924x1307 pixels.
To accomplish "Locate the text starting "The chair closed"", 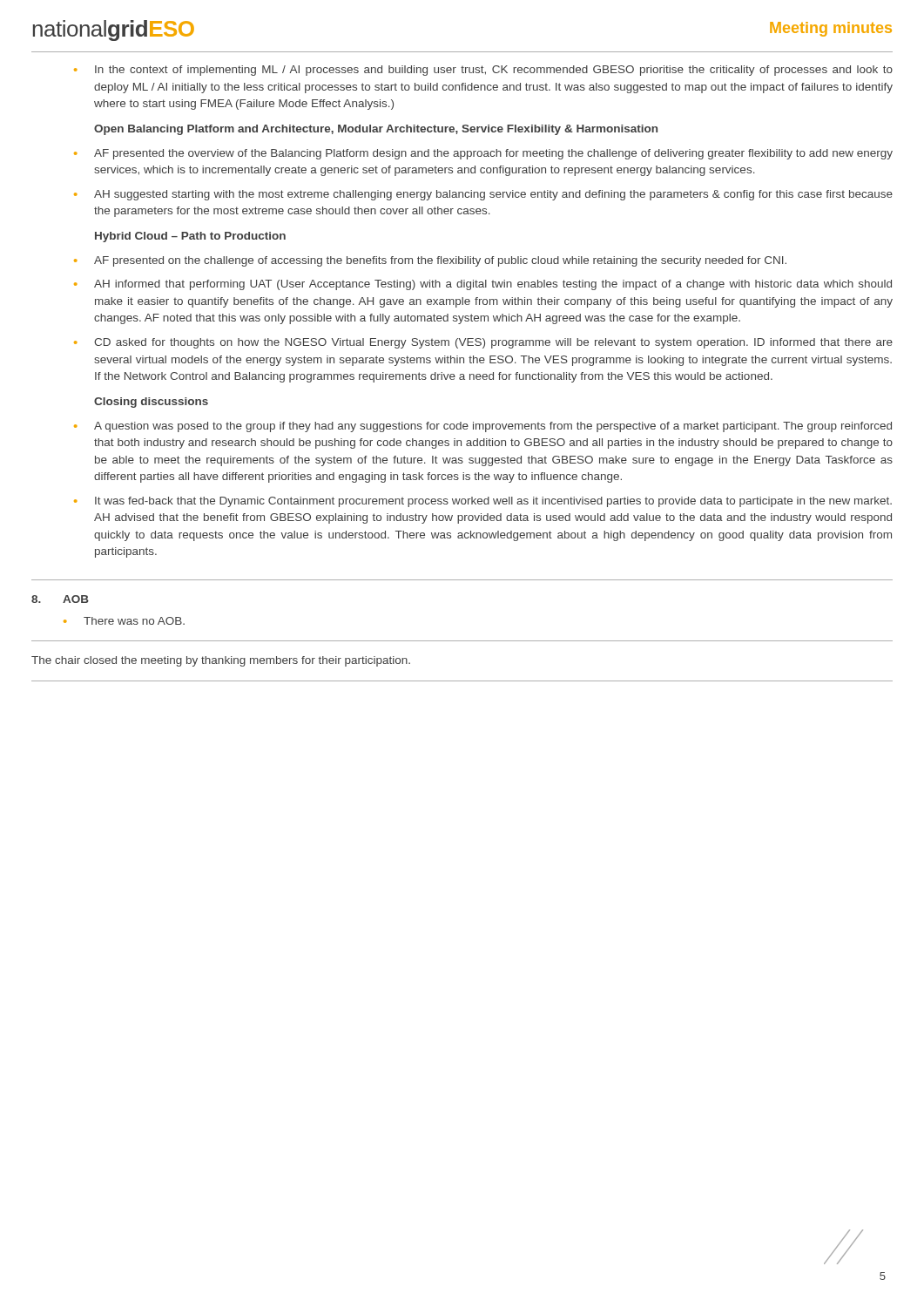I will point(221,660).
